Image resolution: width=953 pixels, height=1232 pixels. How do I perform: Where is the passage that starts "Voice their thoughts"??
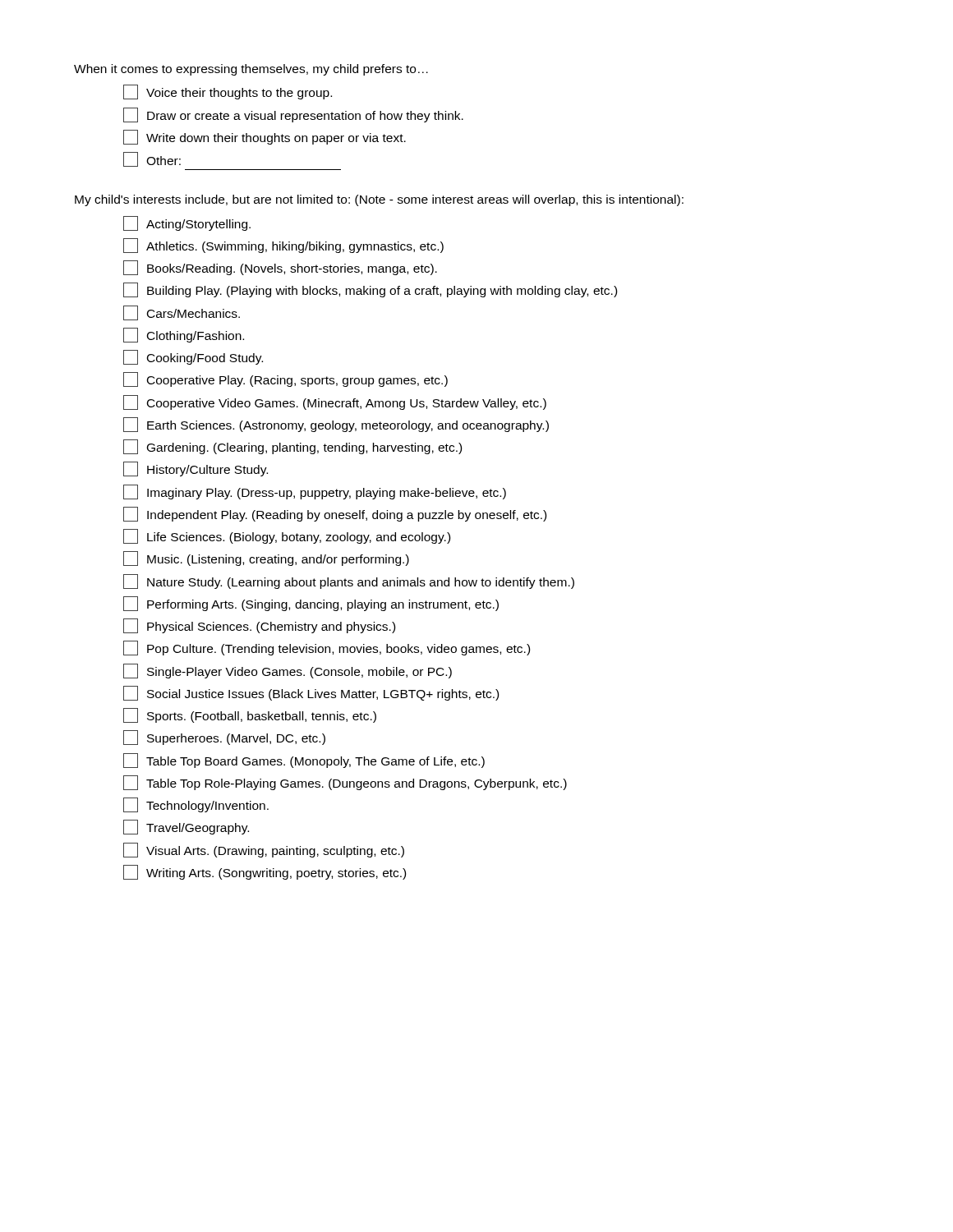tap(228, 93)
